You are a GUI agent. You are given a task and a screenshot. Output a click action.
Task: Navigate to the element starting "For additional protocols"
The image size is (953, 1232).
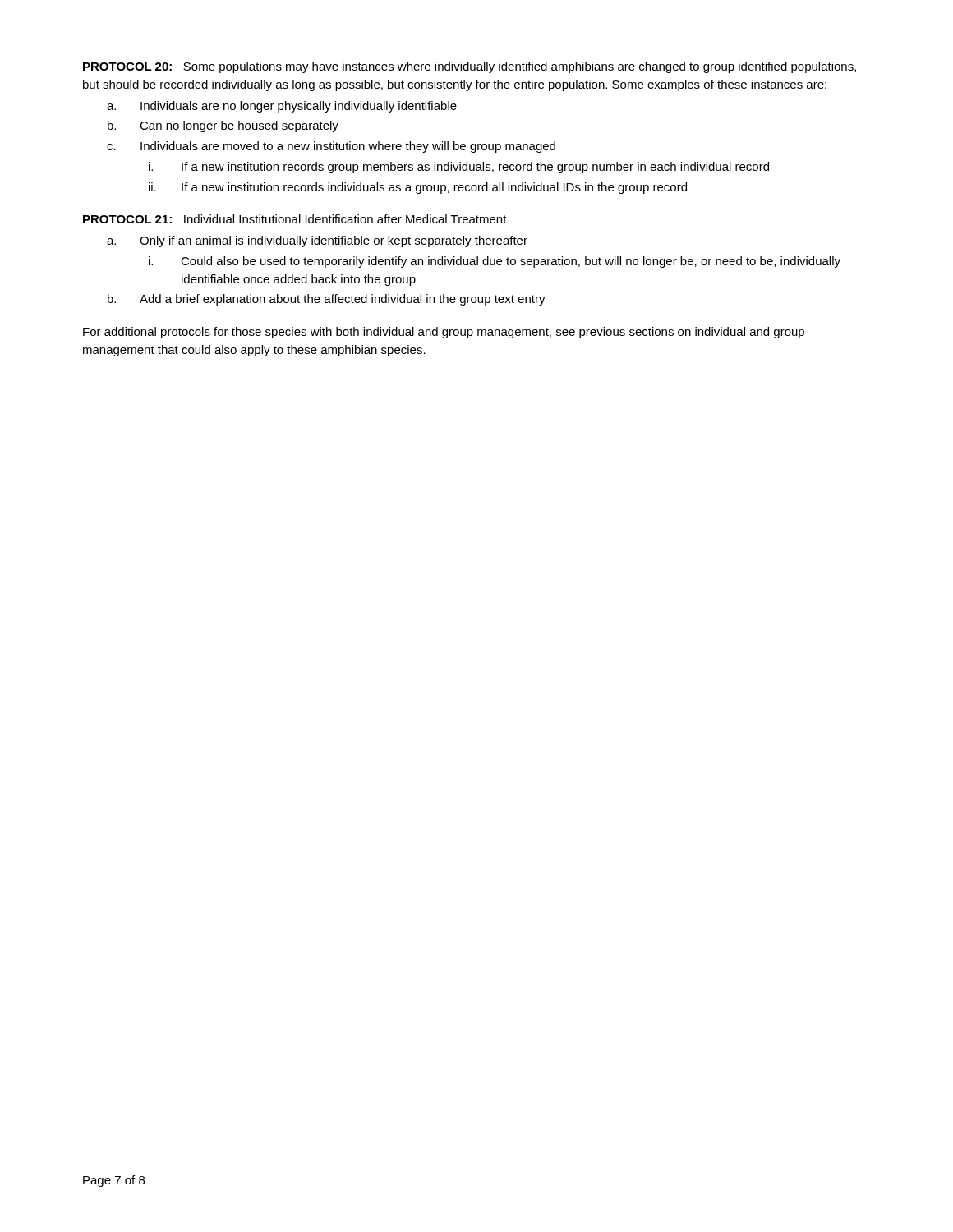444,340
